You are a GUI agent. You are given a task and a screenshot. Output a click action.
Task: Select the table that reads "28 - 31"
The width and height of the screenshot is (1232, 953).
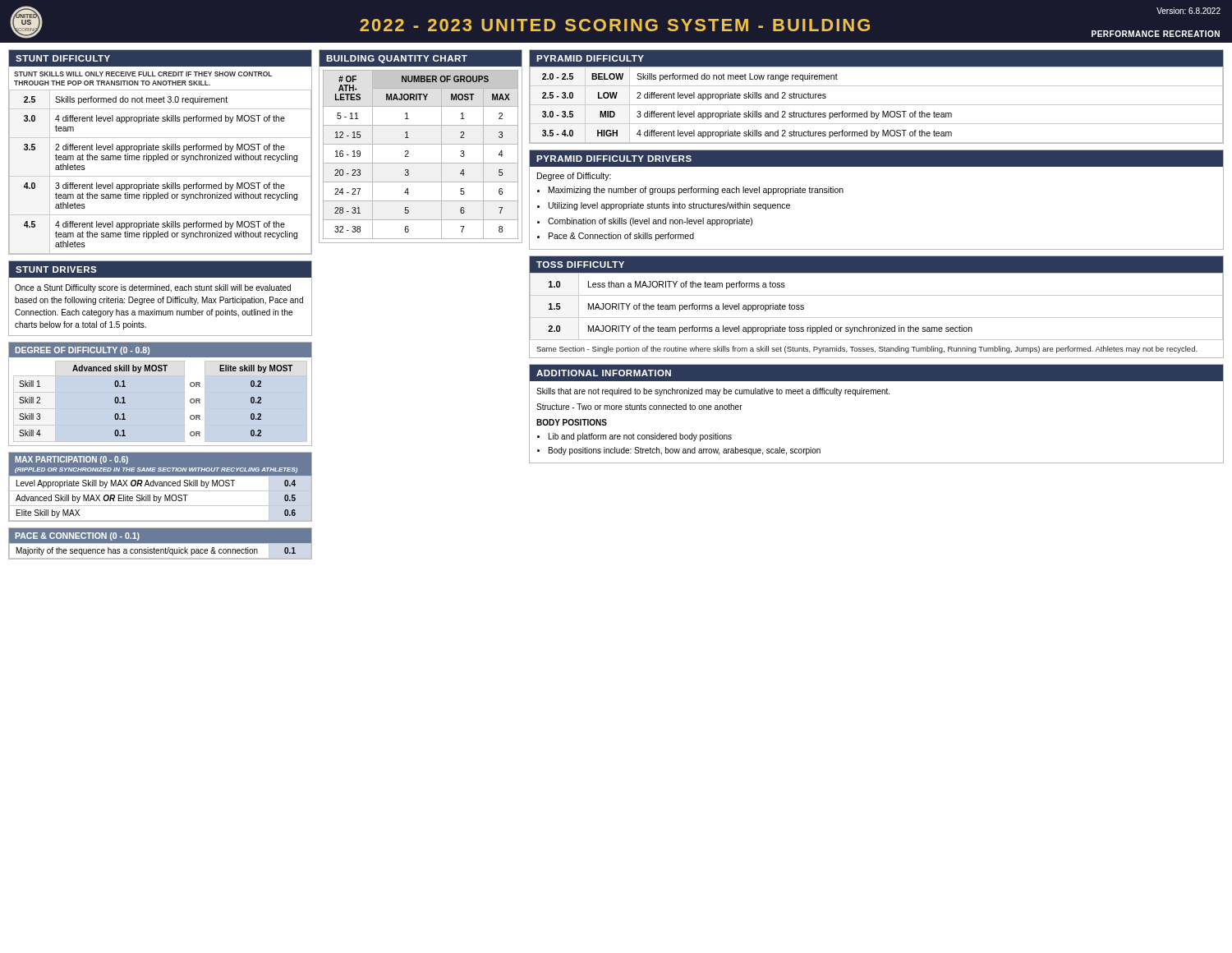click(420, 154)
